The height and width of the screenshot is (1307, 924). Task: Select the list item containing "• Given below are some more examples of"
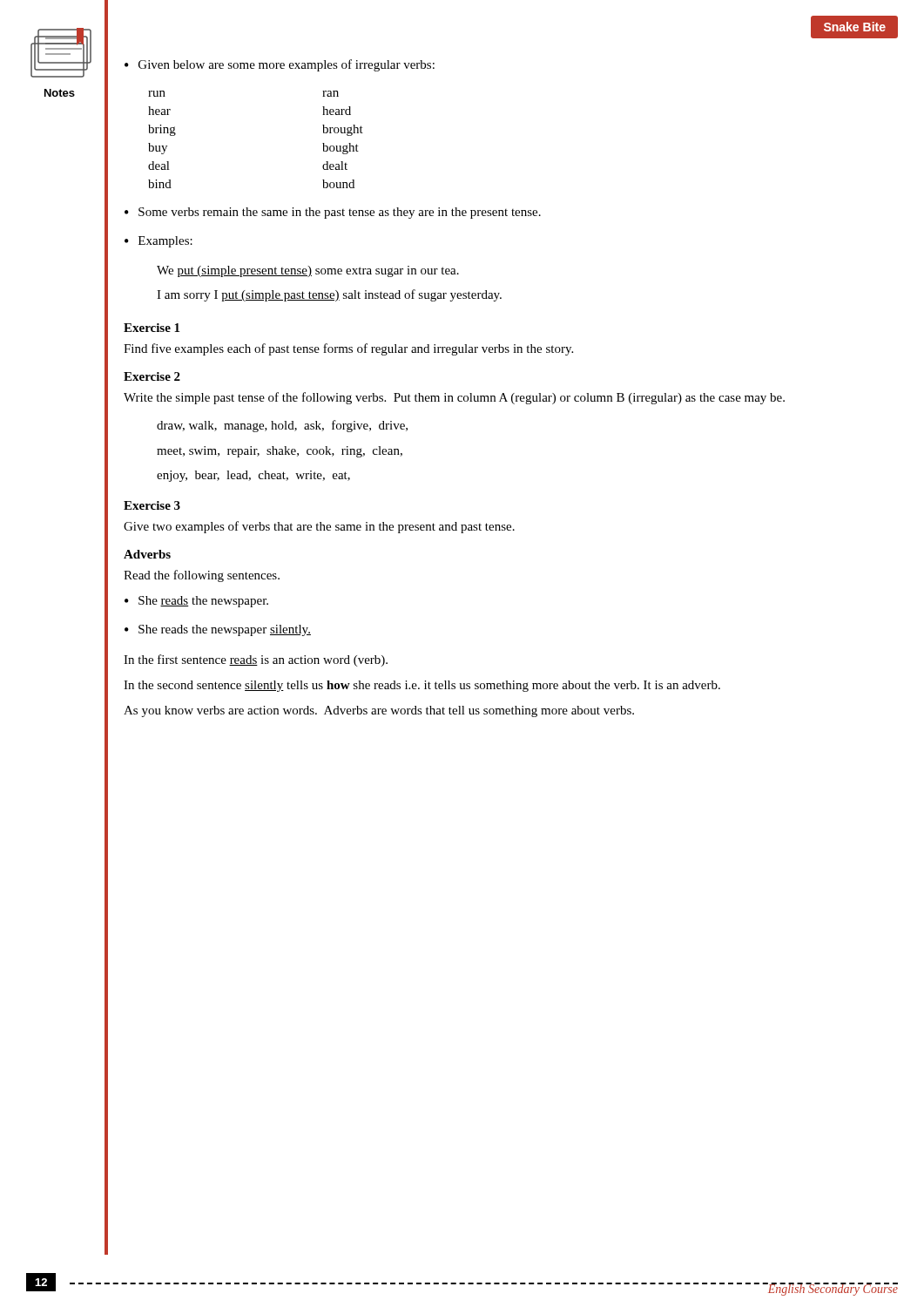280,65
